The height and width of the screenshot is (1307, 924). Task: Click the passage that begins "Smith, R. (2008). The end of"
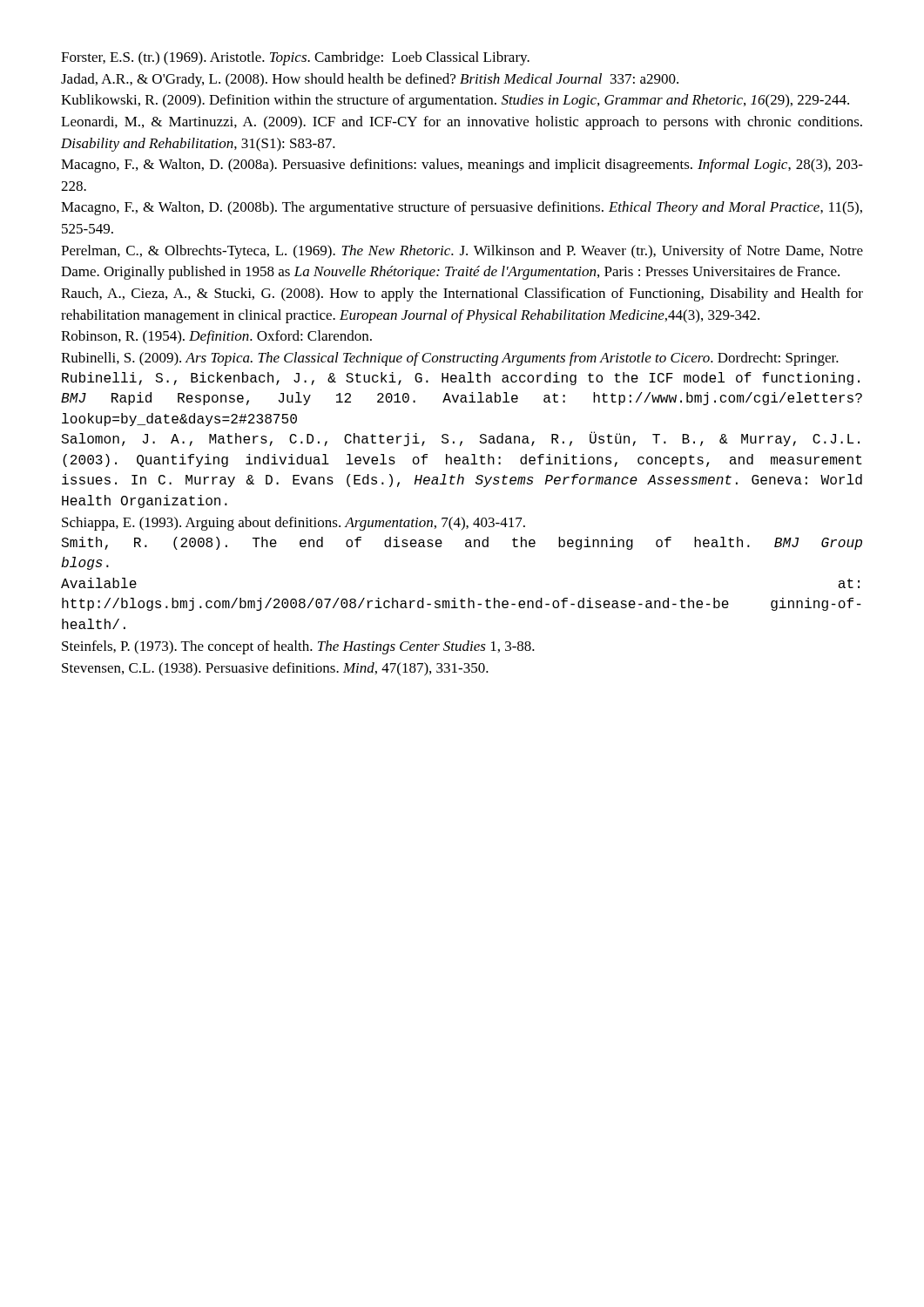pyautogui.click(x=462, y=543)
